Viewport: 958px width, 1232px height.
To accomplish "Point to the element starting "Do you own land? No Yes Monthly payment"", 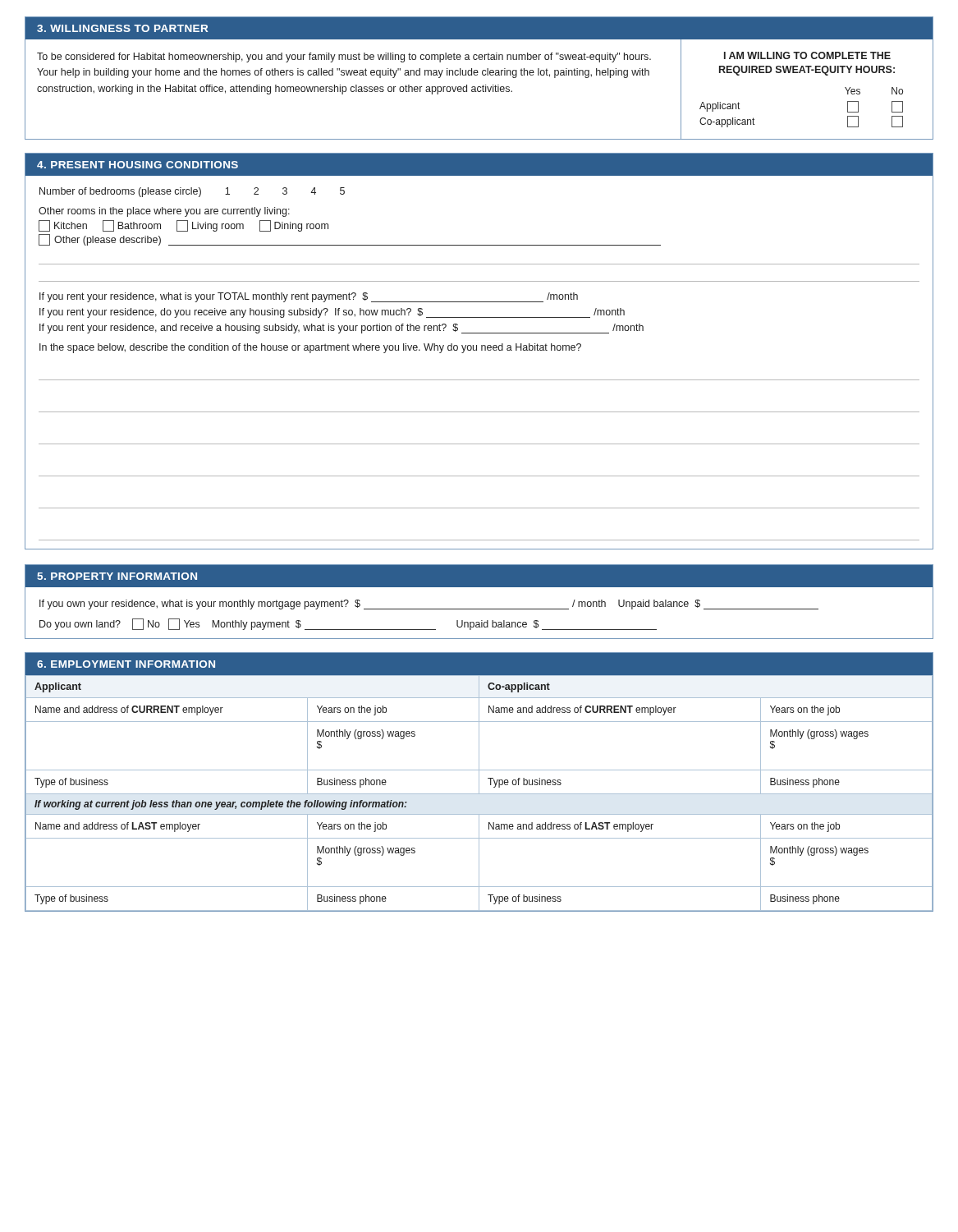I will [348, 624].
